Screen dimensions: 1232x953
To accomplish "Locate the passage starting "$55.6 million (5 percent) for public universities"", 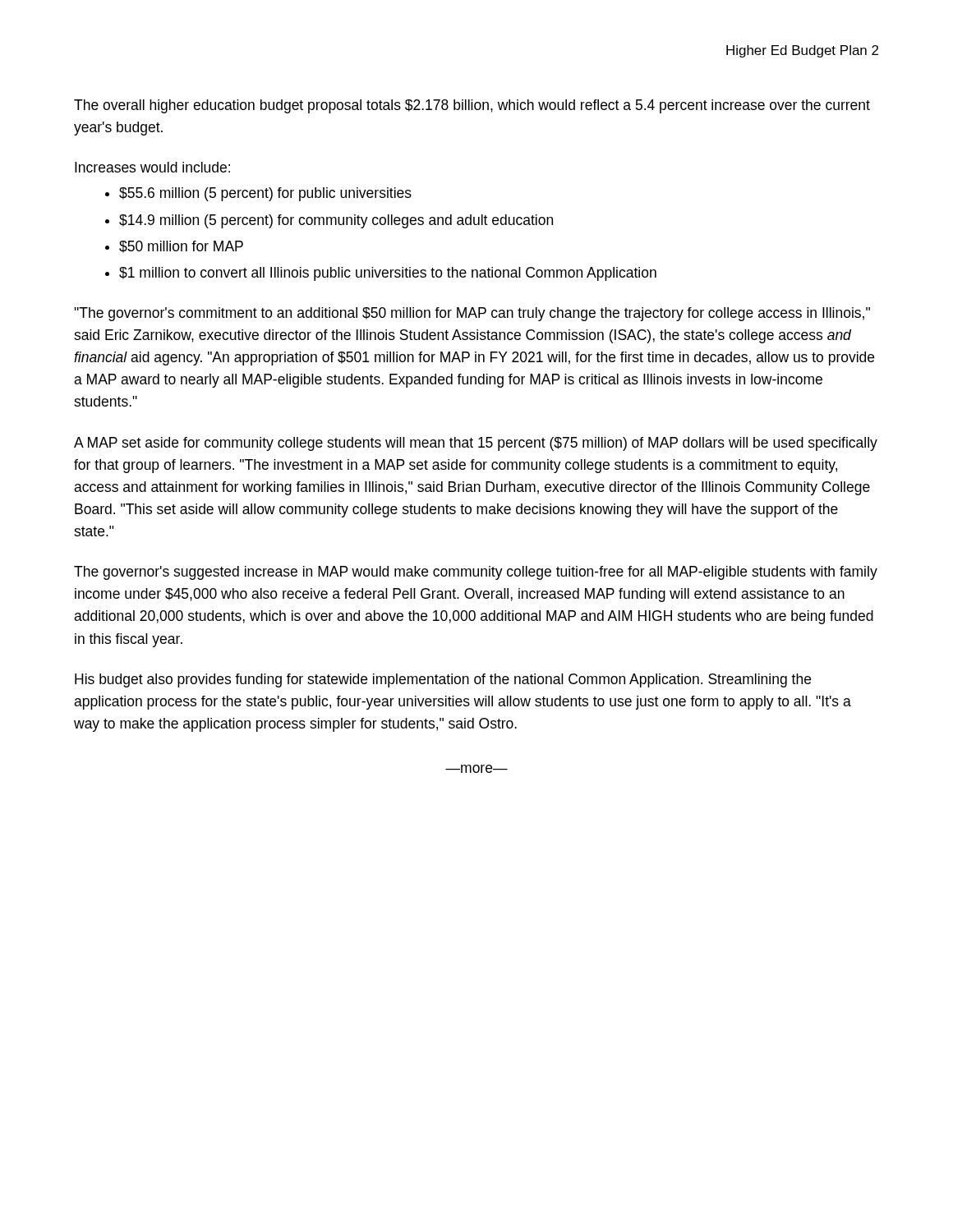I will [x=265, y=193].
